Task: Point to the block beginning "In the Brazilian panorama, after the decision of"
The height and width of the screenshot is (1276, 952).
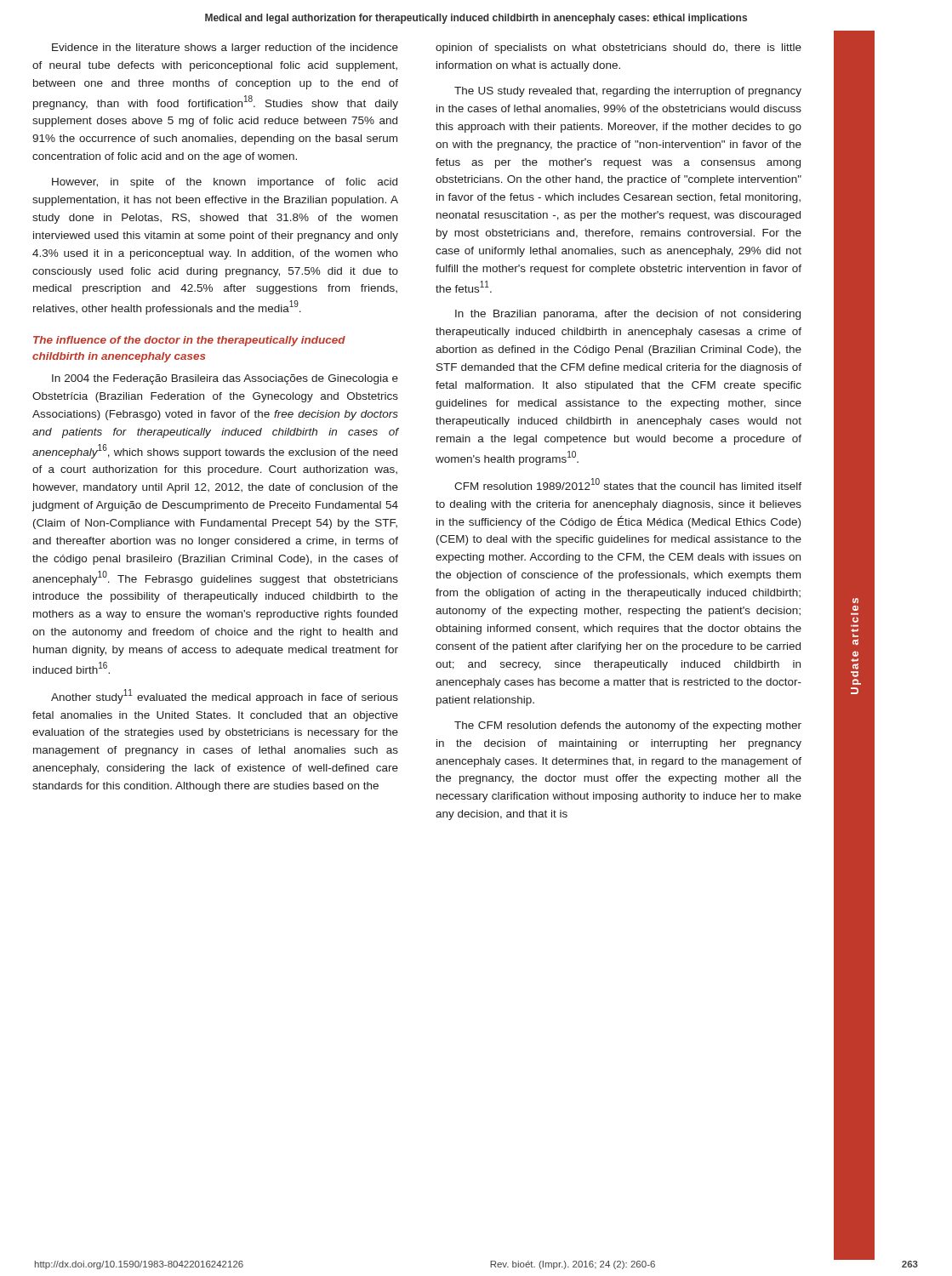Action: click(619, 387)
